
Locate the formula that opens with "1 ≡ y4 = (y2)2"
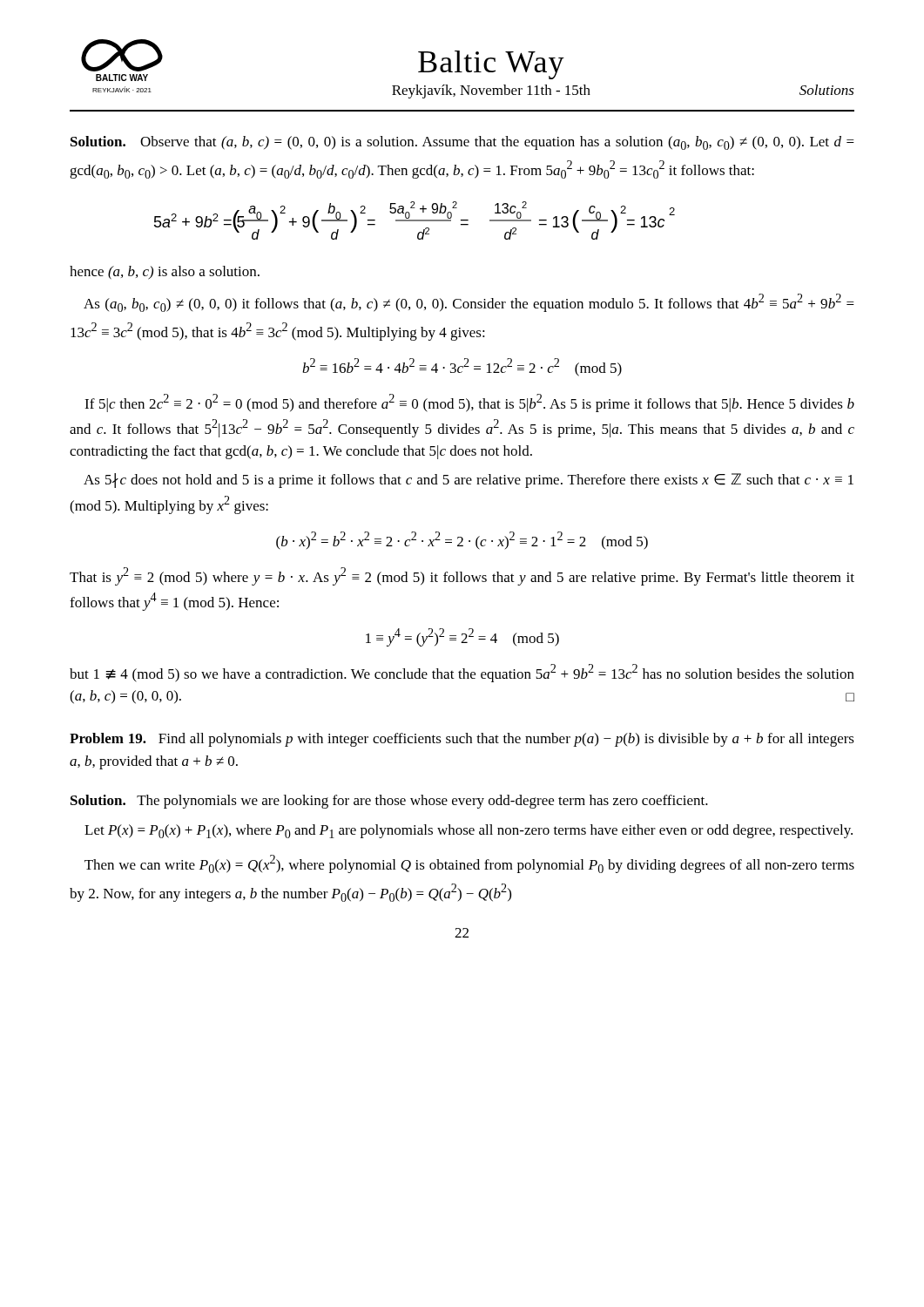[x=462, y=636]
